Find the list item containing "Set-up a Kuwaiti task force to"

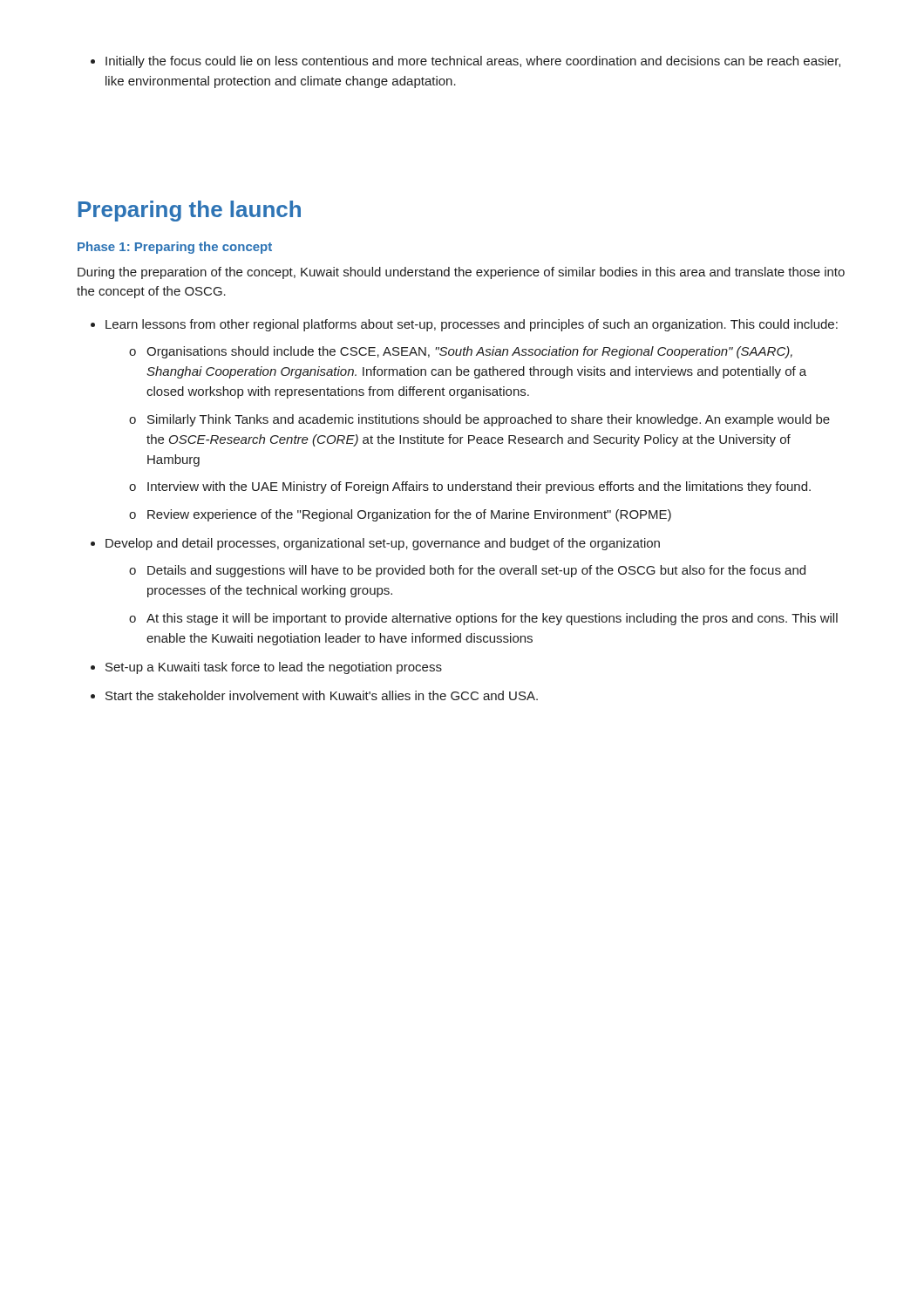273,667
